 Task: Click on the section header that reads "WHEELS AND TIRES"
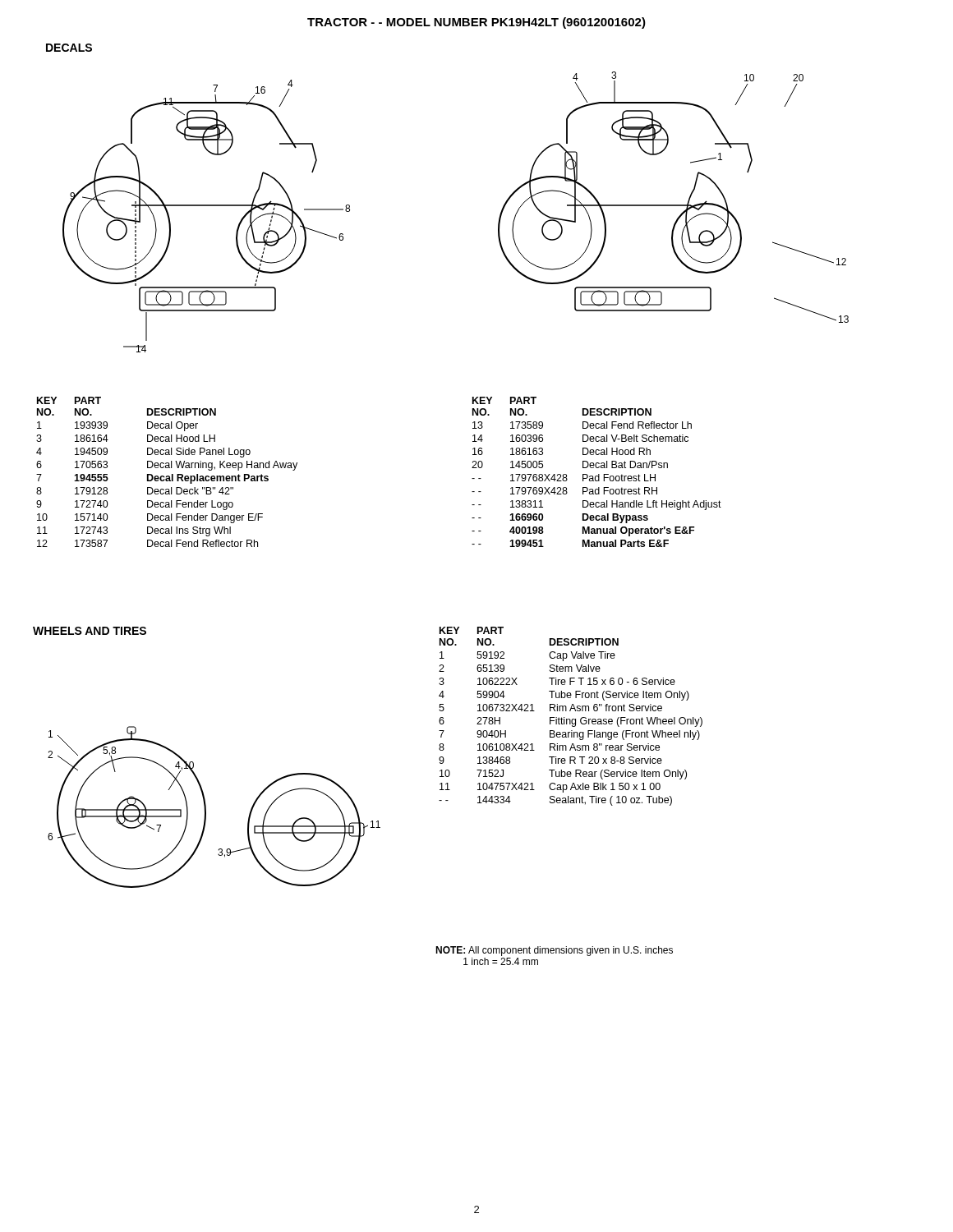pos(90,631)
